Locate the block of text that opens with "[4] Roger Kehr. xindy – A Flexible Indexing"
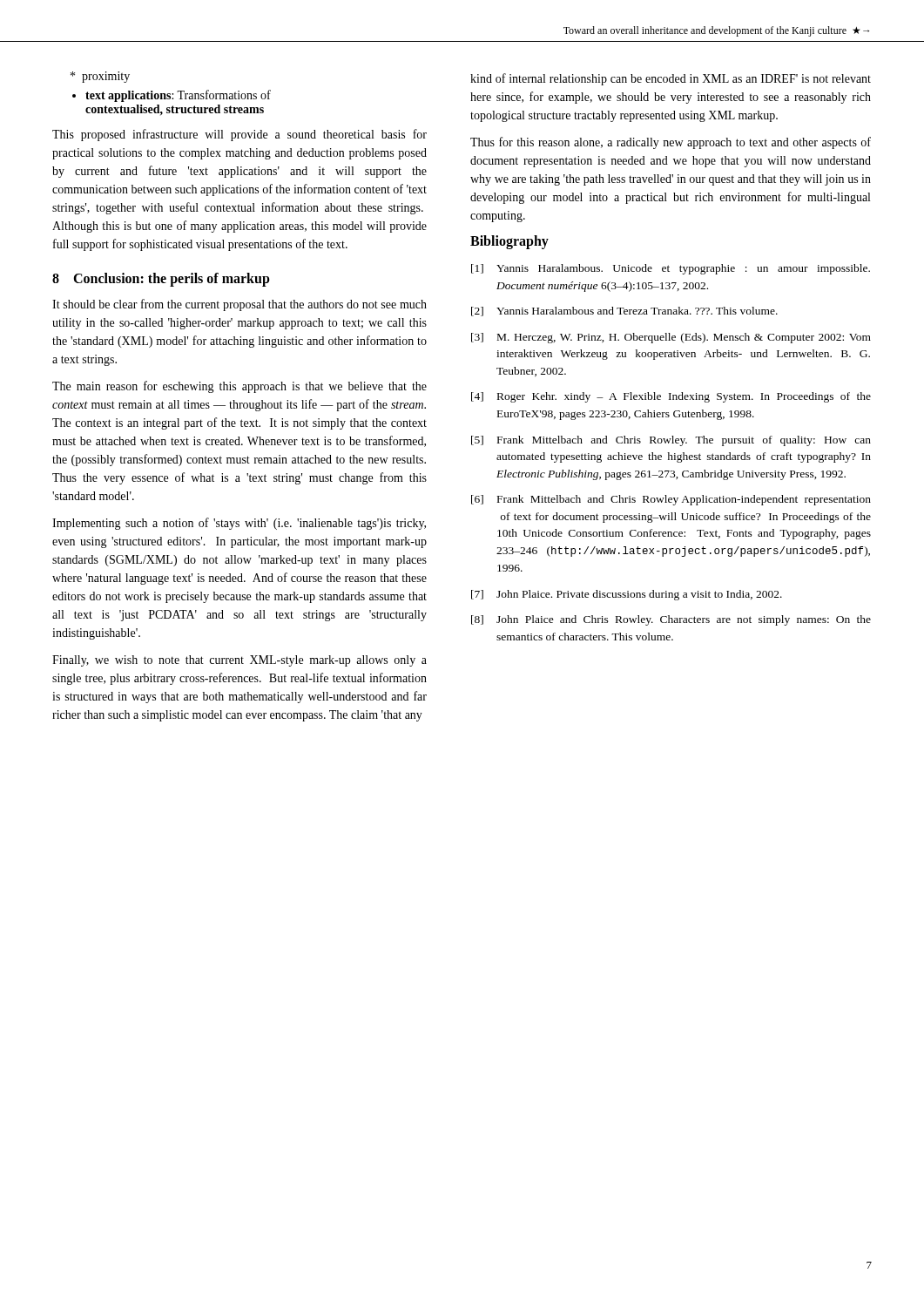Image resolution: width=924 pixels, height=1307 pixels. [x=671, y=405]
